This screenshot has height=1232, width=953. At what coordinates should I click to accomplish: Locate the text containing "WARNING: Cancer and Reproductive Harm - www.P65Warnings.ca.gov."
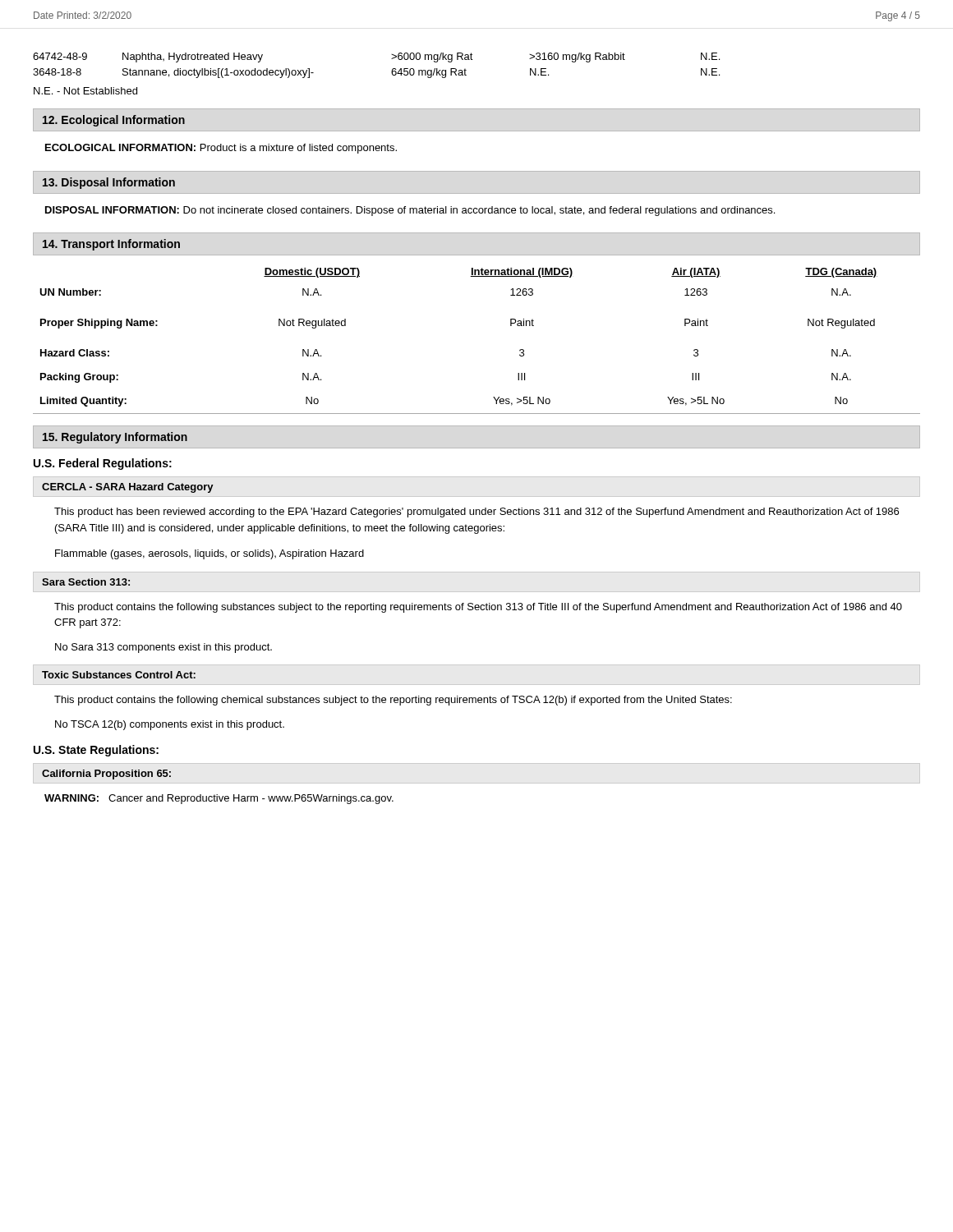tap(219, 798)
